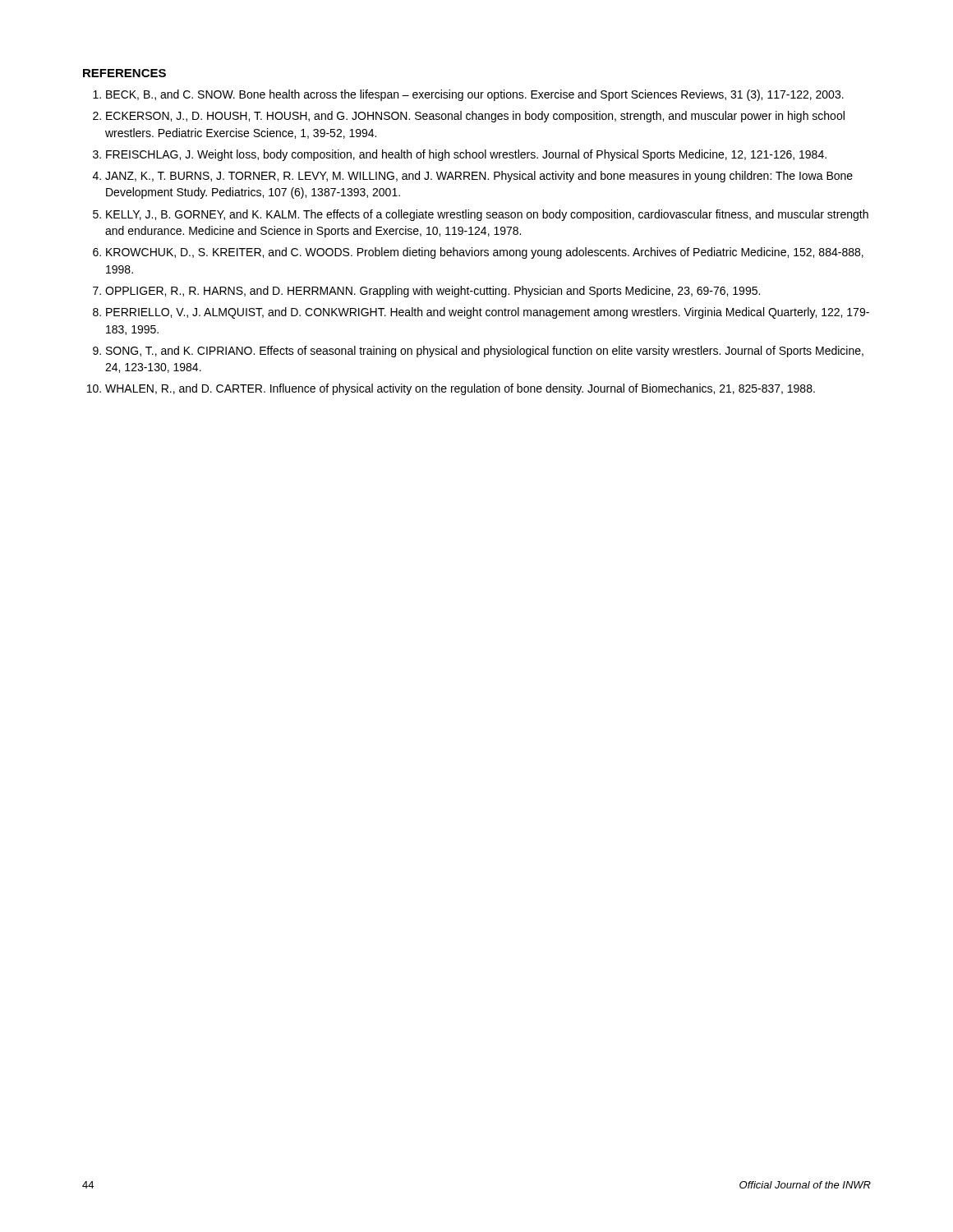Locate the list item containing "KELLY, J., B. GORNEY, and K. KALM."
The height and width of the screenshot is (1232, 953).
487,222
